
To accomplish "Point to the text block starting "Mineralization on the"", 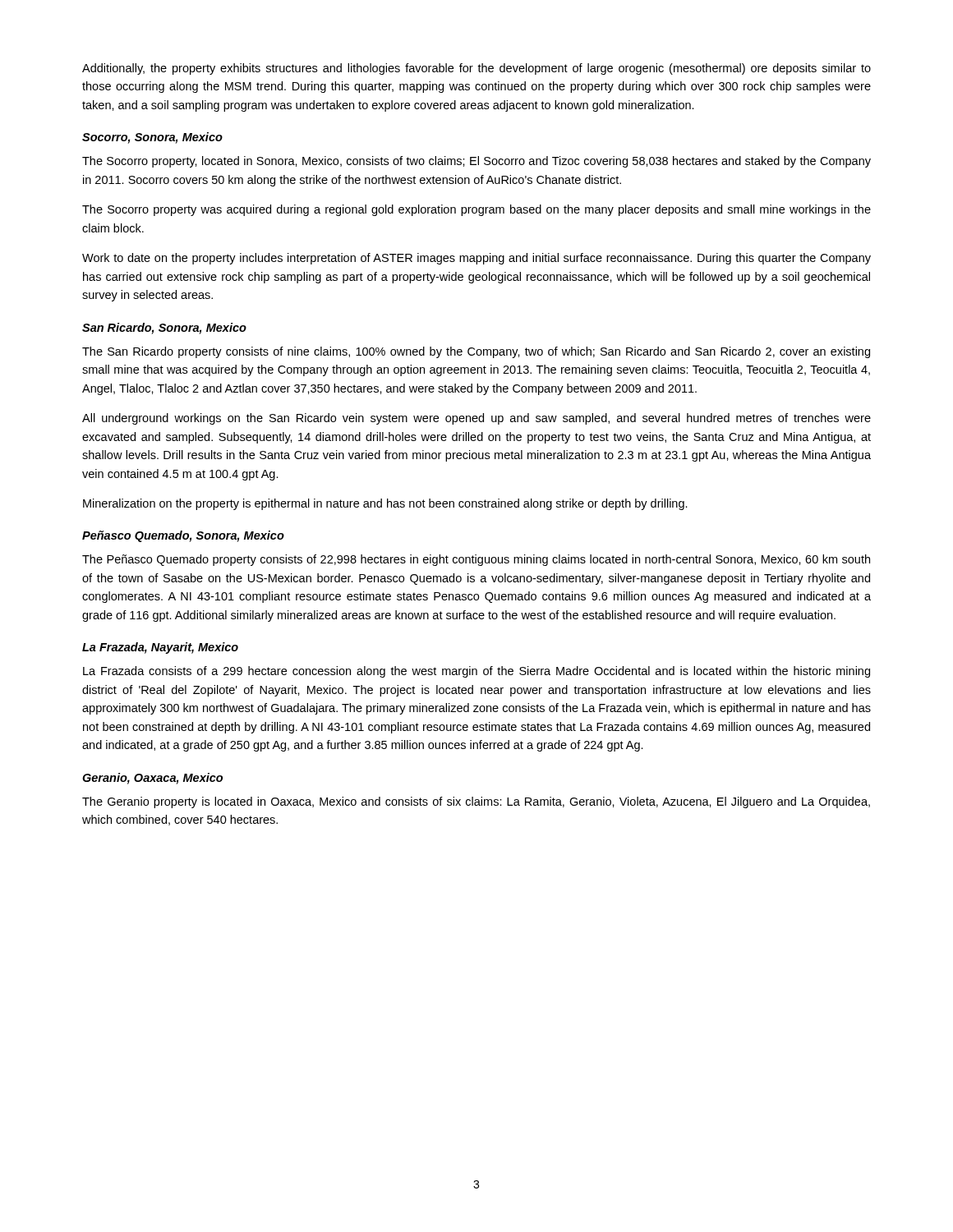I will point(385,503).
